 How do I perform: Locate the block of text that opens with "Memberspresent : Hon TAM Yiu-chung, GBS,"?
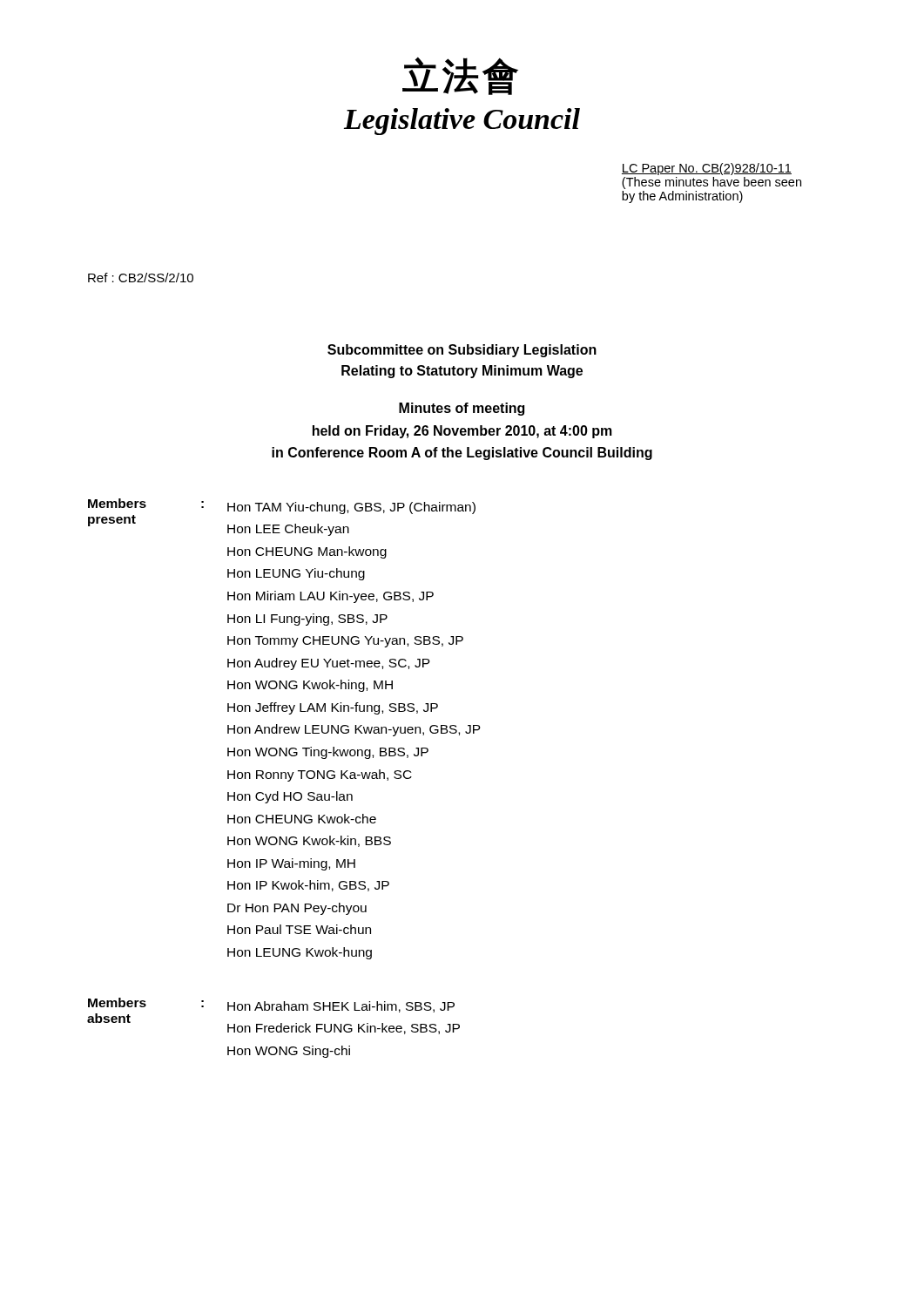coord(462,730)
